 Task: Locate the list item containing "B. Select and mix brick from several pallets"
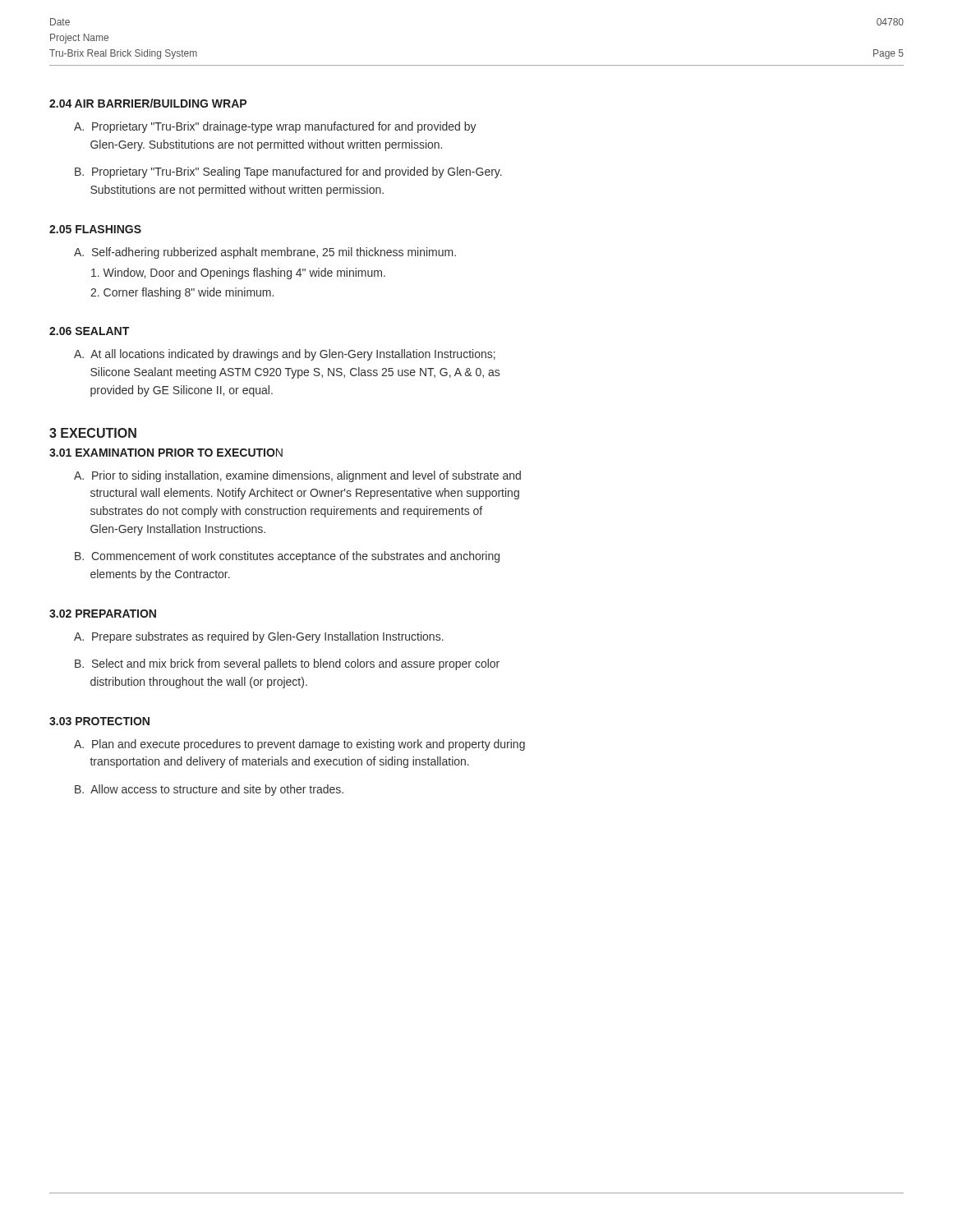pyautogui.click(x=287, y=673)
